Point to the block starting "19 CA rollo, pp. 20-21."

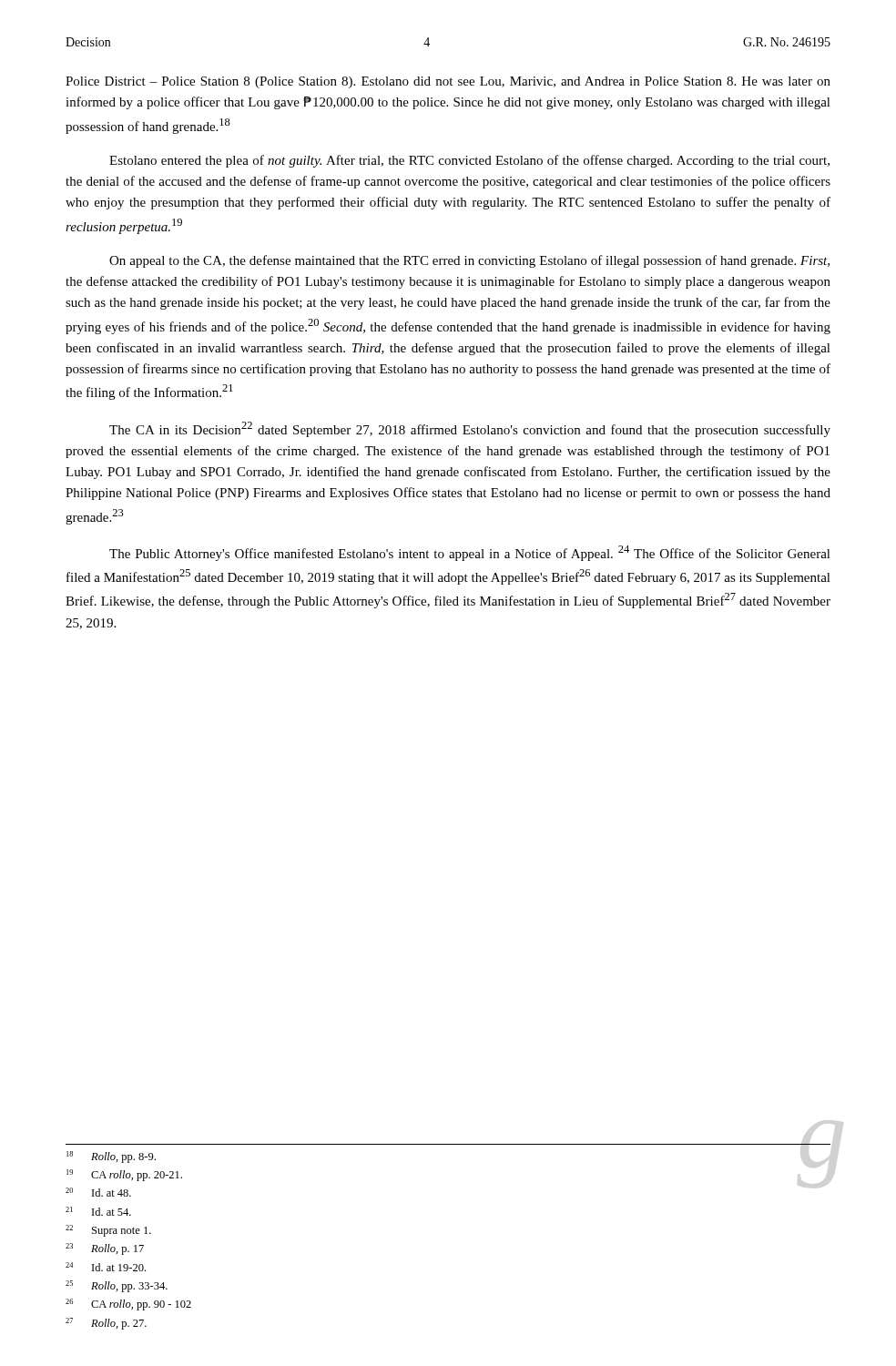(124, 1175)
